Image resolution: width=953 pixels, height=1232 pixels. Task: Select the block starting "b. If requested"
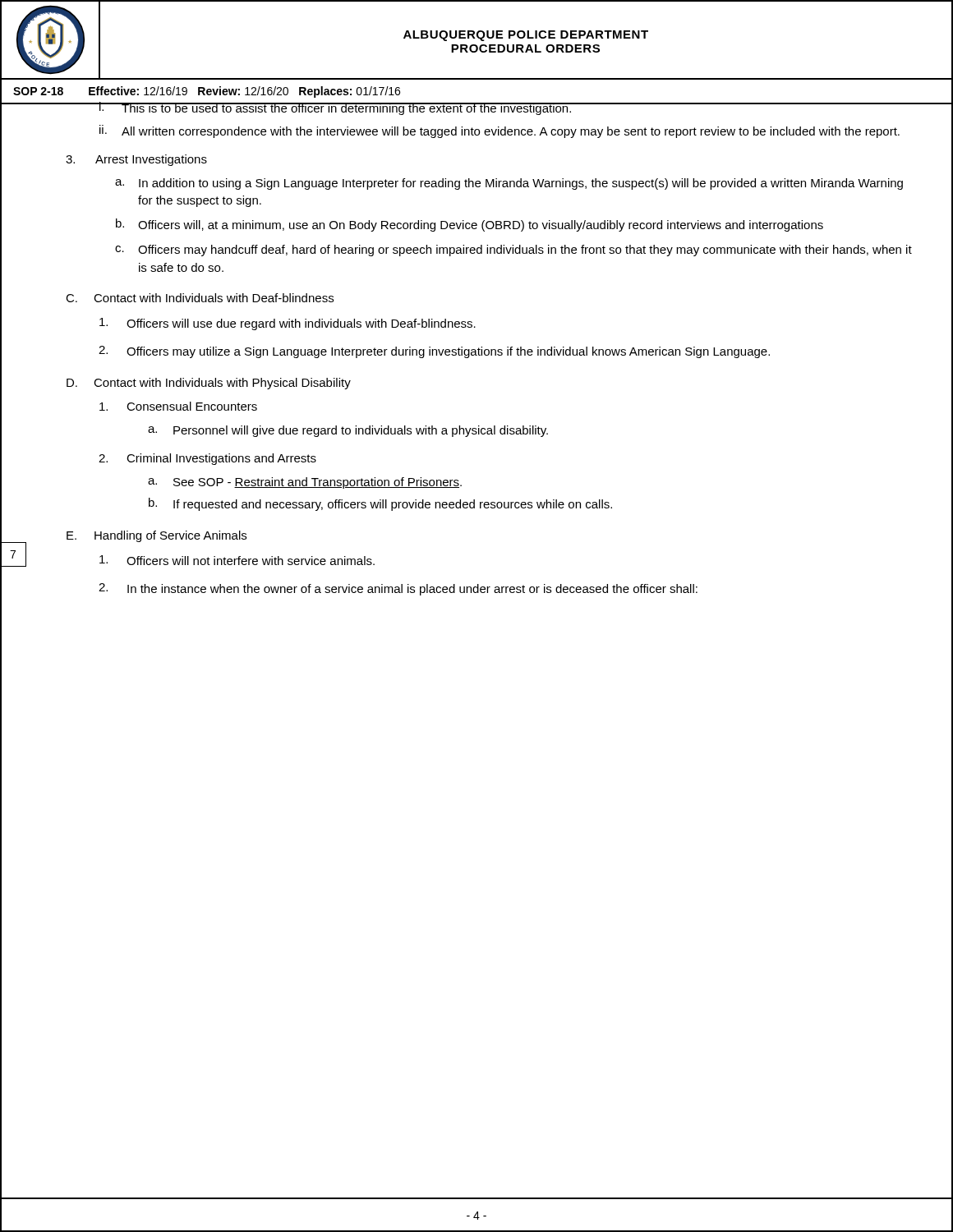[x=534, y=504]
